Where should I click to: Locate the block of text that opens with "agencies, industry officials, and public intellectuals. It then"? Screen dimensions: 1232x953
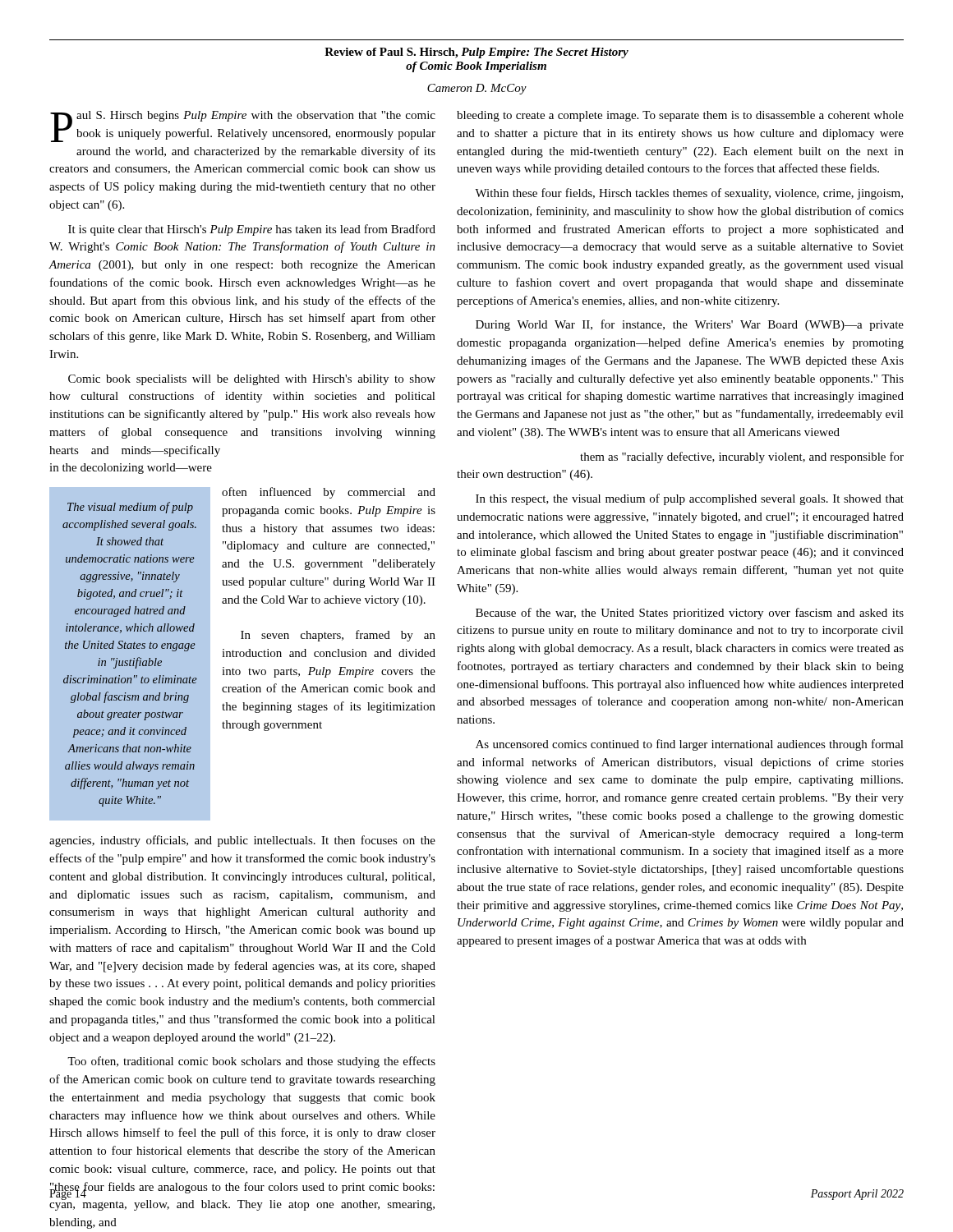(242, 939)
